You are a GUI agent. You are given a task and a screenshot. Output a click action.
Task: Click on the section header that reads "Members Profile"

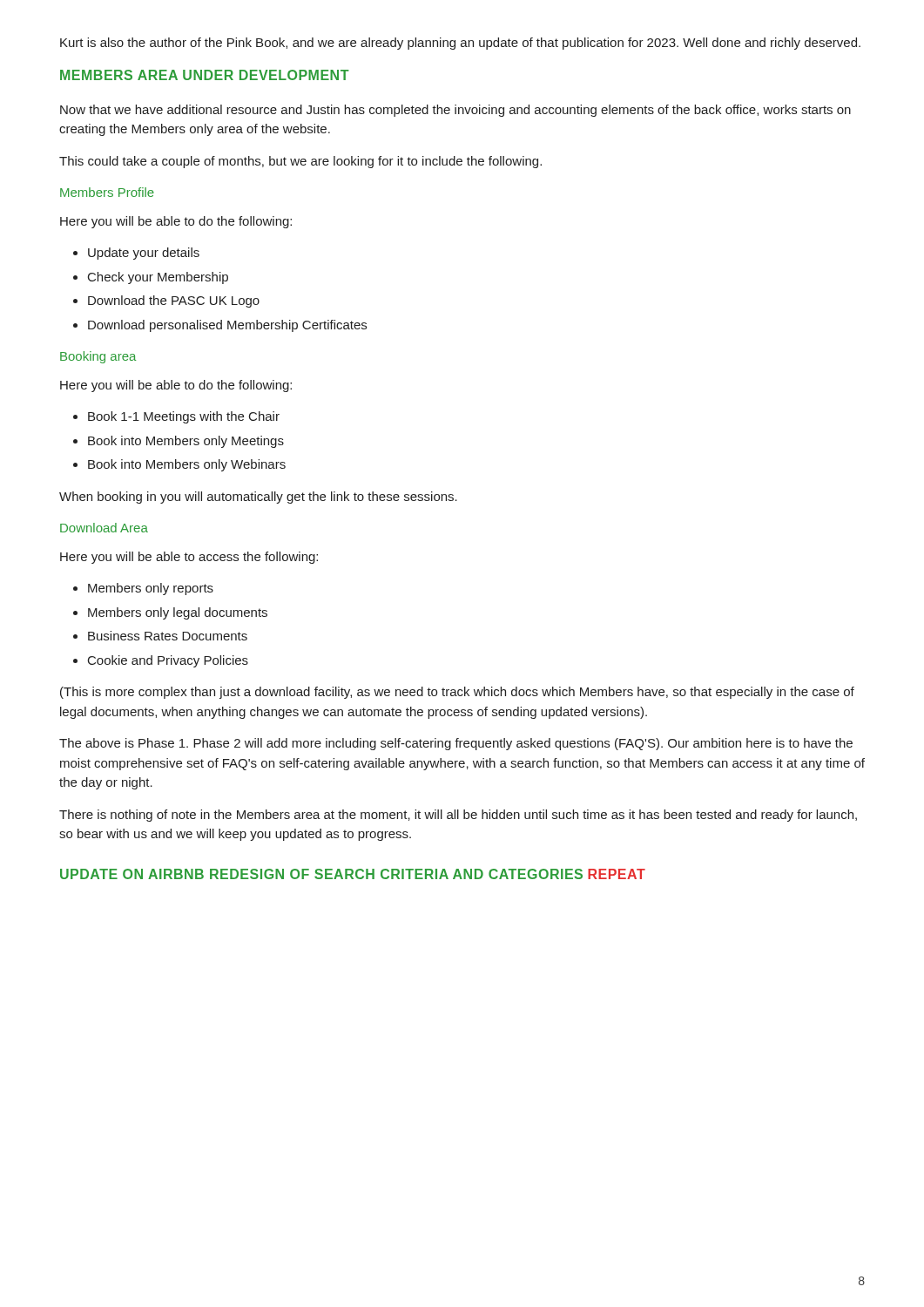[x=107, y=192]
